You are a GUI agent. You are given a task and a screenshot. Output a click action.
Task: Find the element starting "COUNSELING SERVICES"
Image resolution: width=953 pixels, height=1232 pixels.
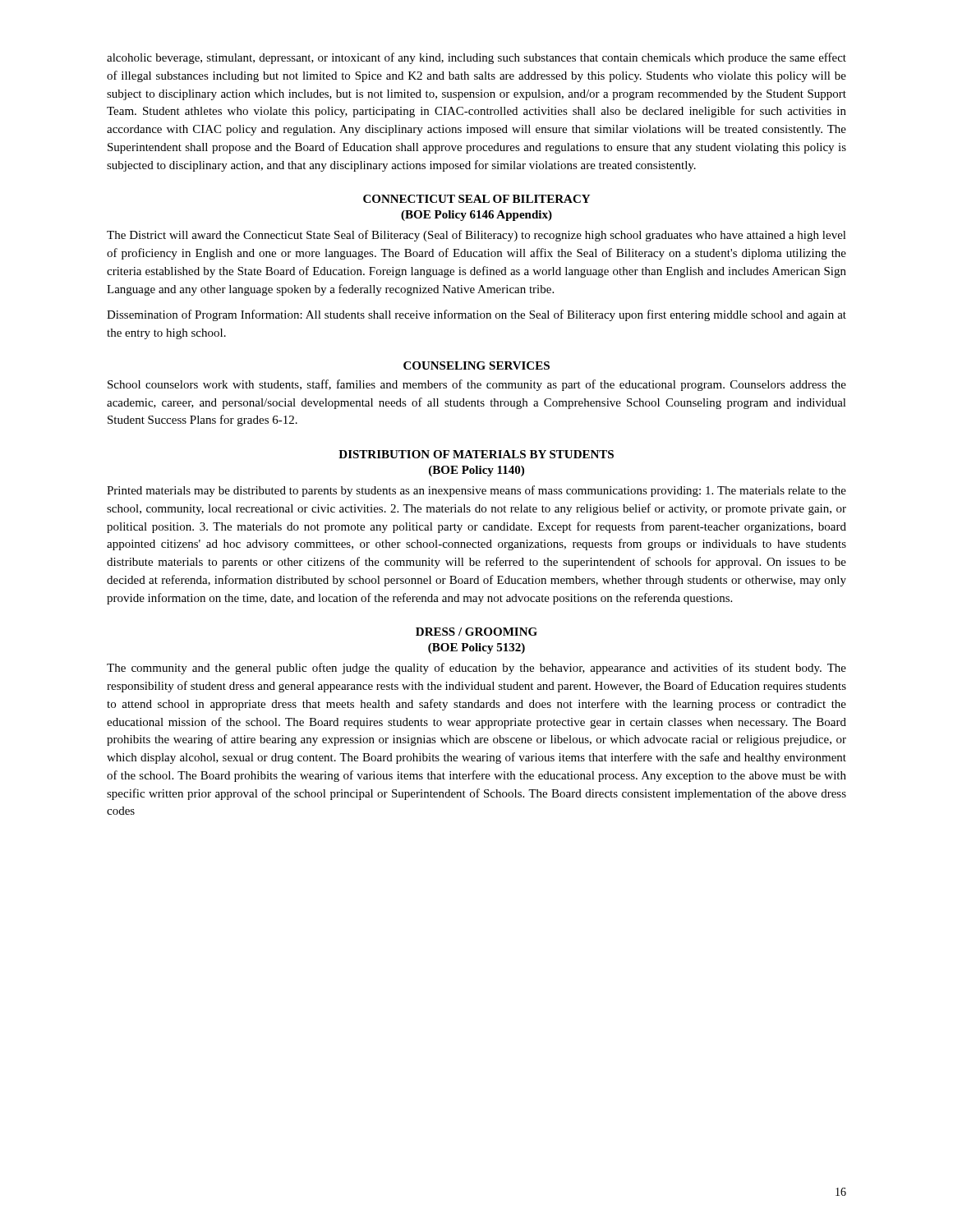[476, 365]
